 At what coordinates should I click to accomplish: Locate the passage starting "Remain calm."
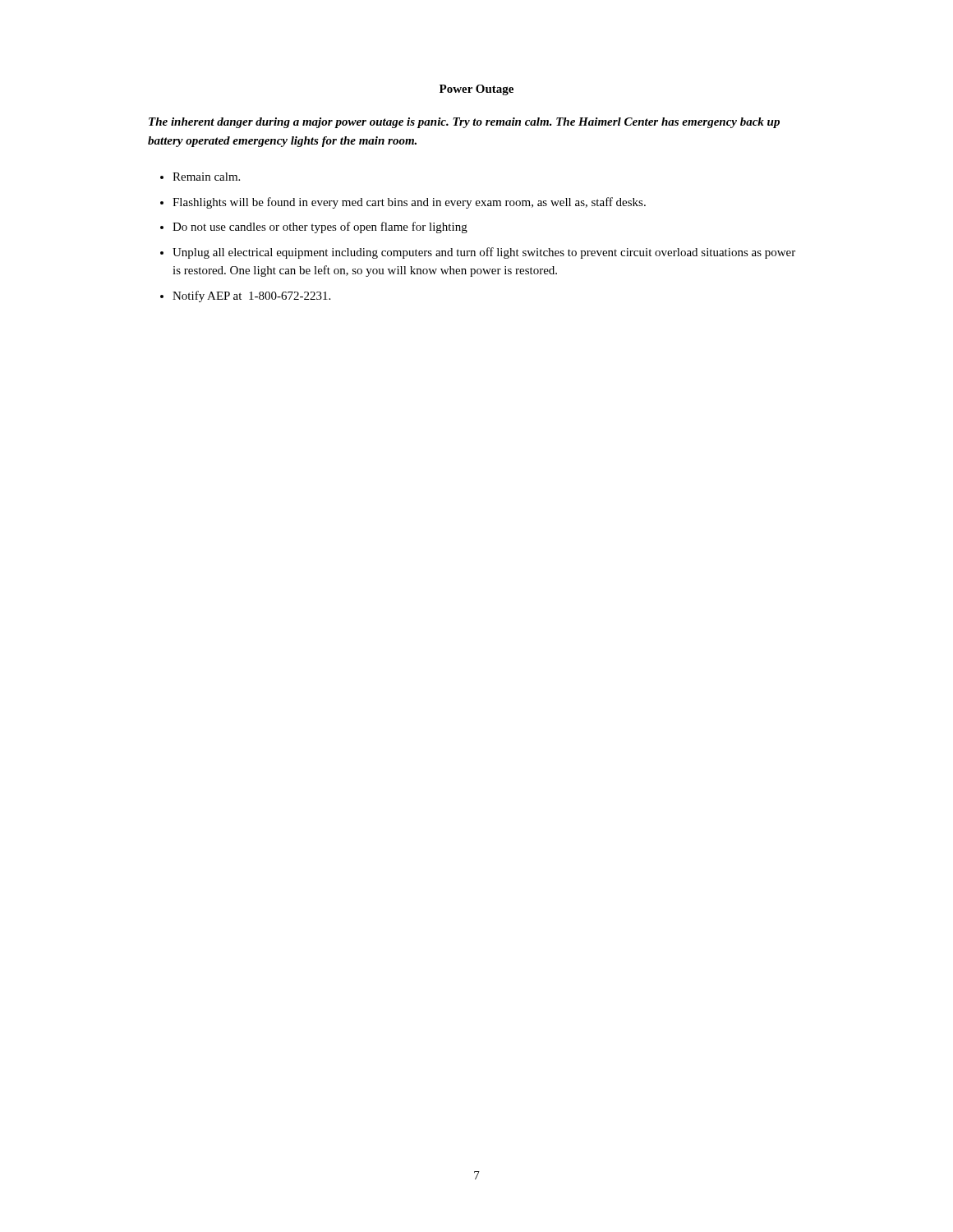(206, 177)
